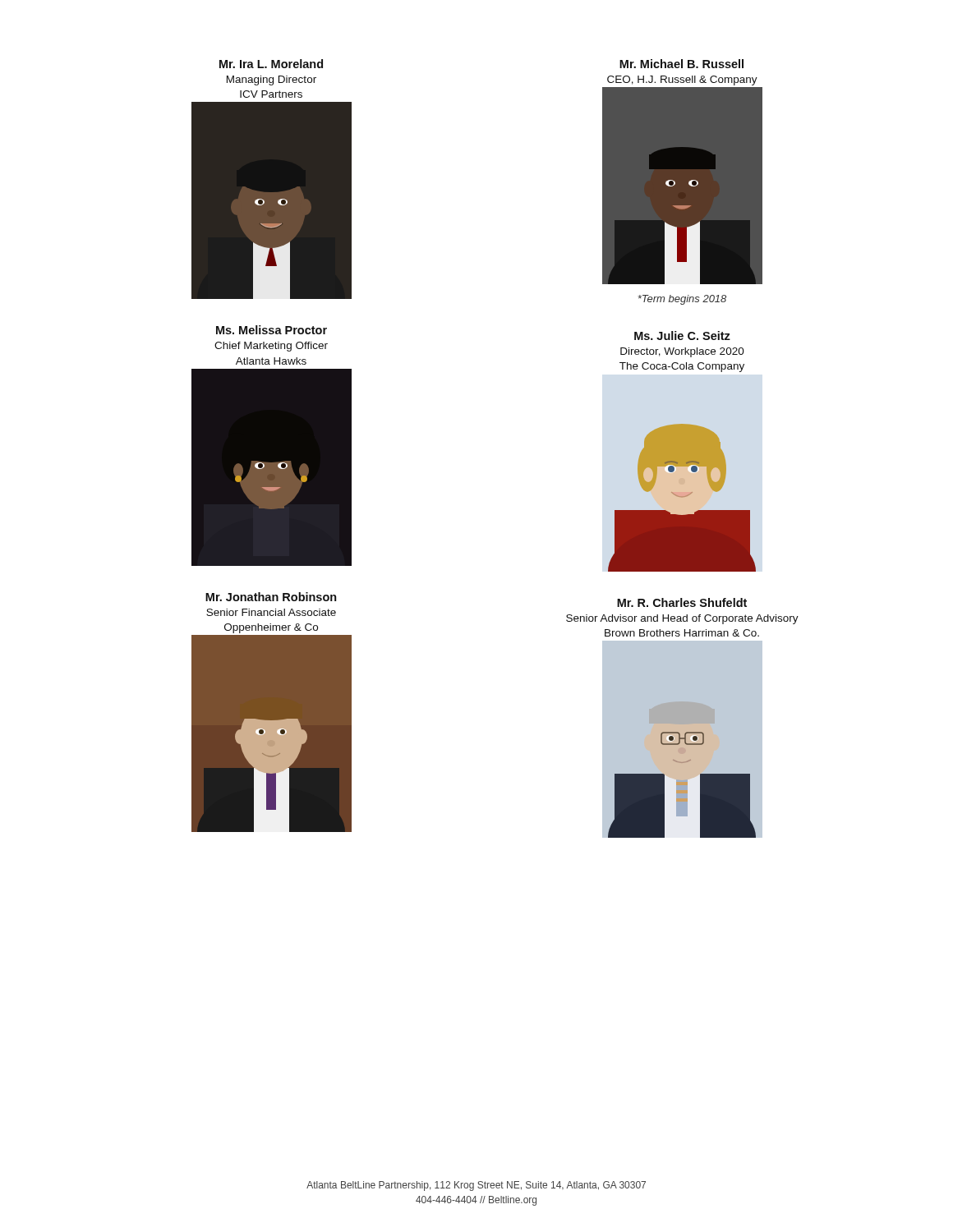Locate the block starting "Mr. Jonathan Robinson Senior Financial"
The image size is (953, 1232).
[271, 613]
